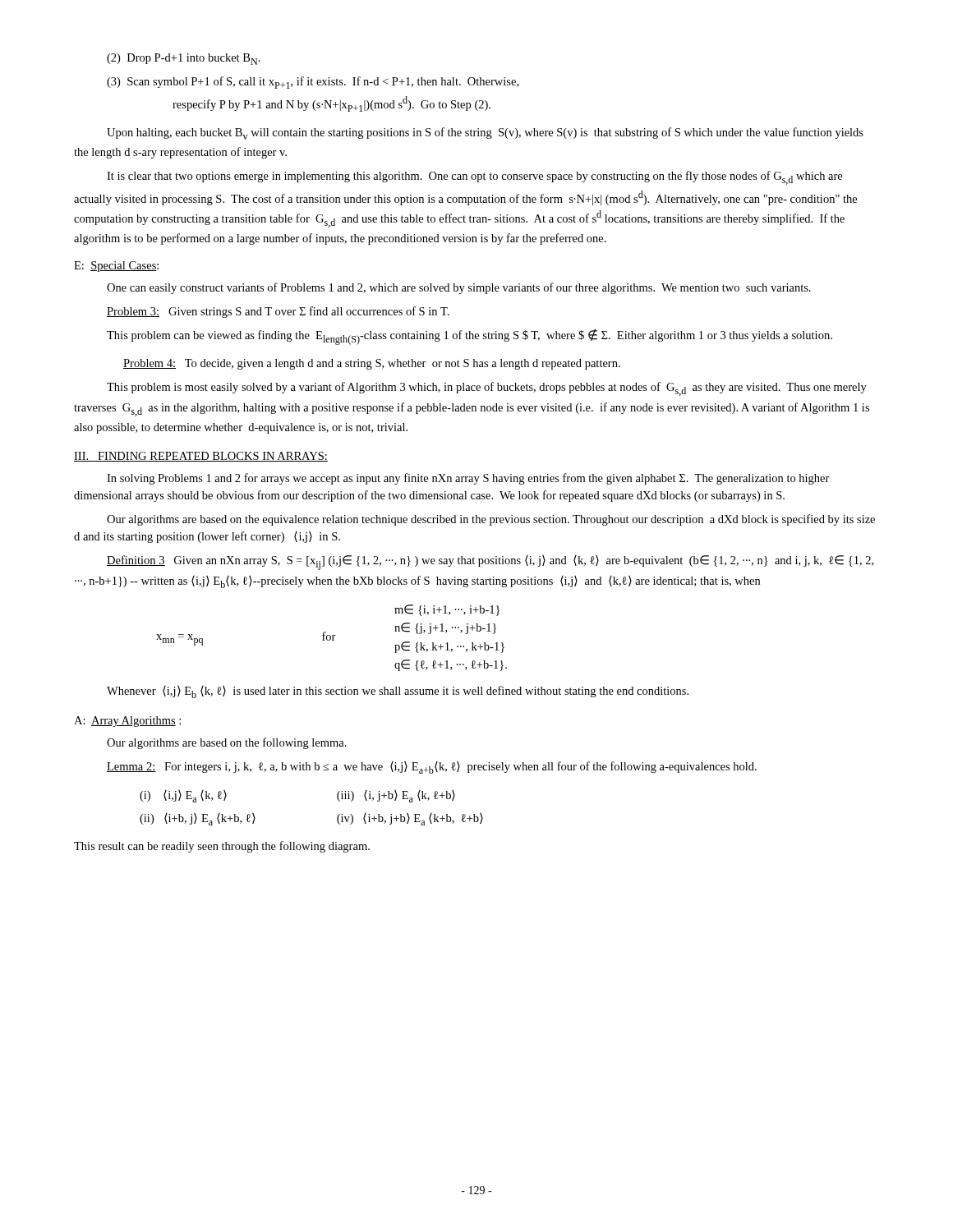This screenshot has width=953, height=1232.
Task: Navigate to the passage starting "xmn = xpq for m∈"
Action: point(332,637)
